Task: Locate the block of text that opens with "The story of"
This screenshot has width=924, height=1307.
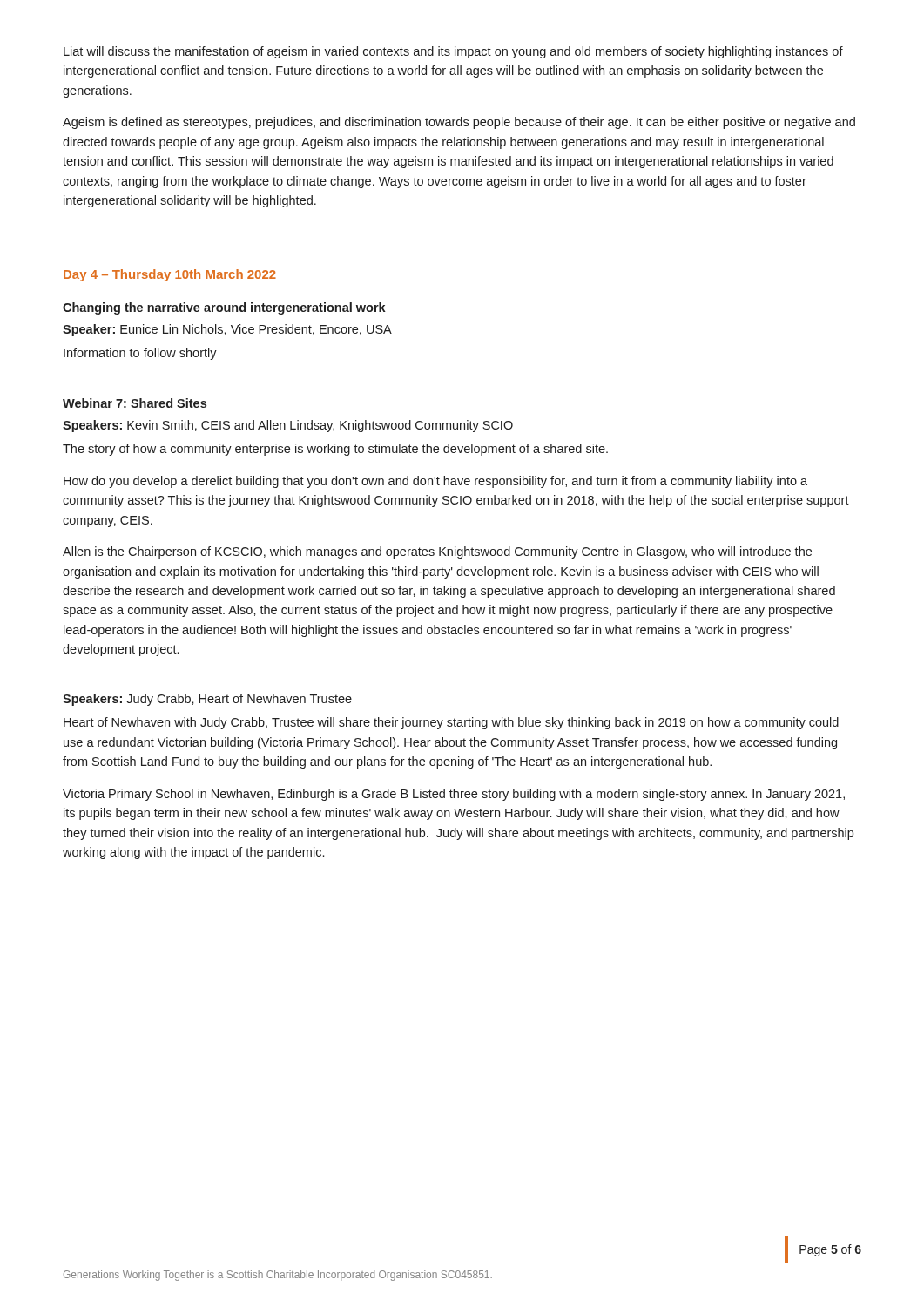Action: point(336,449)
